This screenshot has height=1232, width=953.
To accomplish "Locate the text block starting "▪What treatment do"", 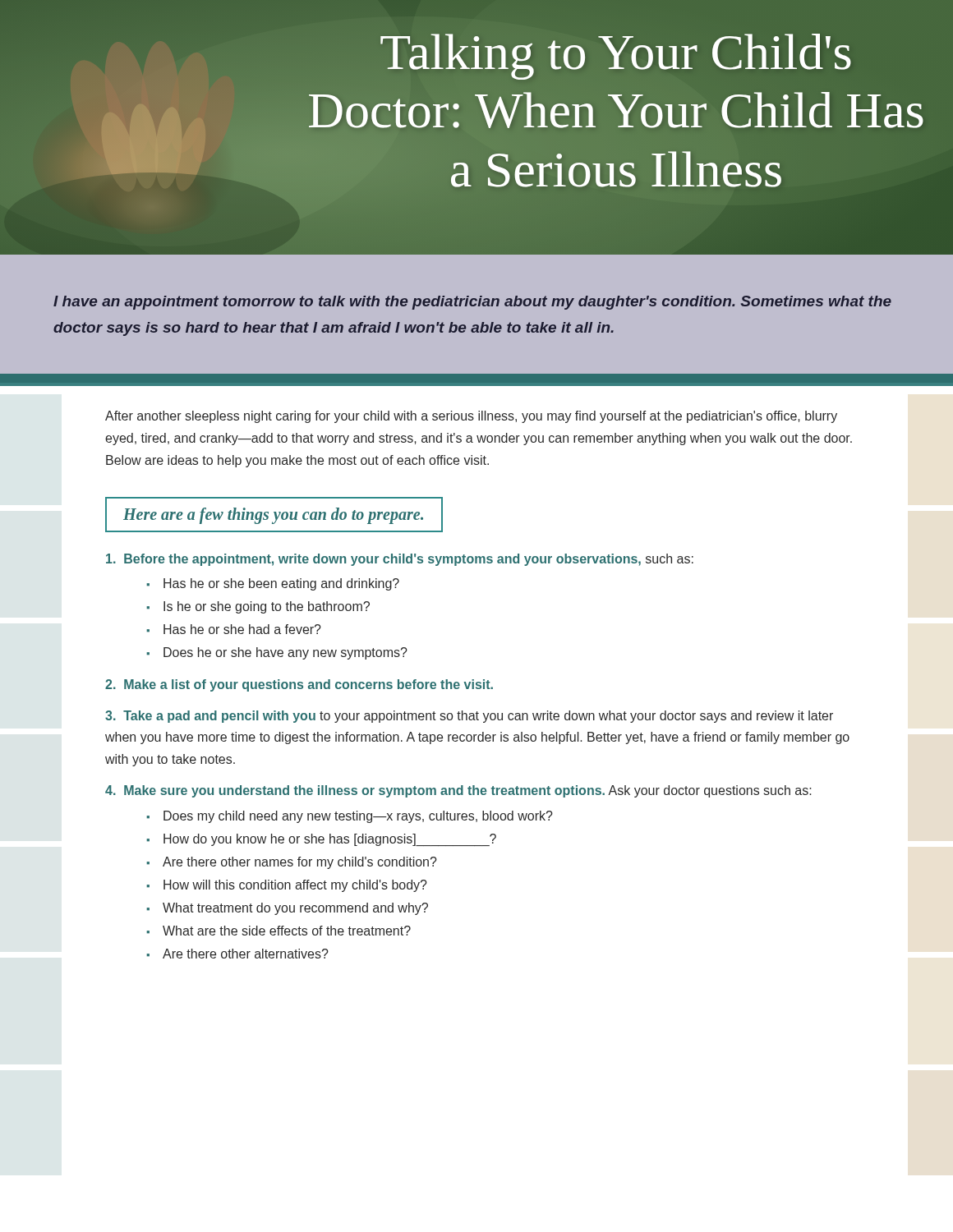I will 287,909.
